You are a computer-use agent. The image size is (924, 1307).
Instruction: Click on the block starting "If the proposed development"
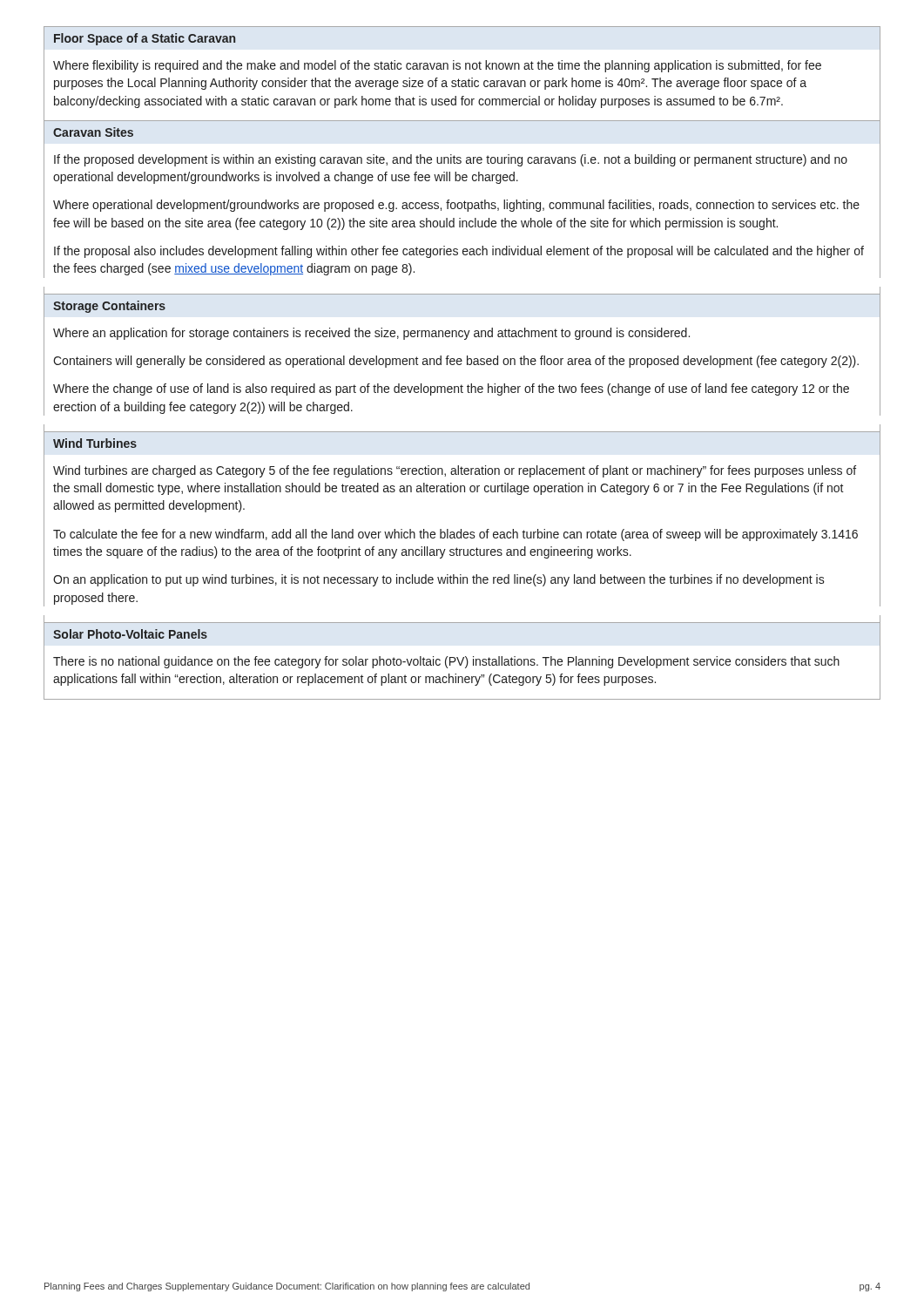(450, 168)
